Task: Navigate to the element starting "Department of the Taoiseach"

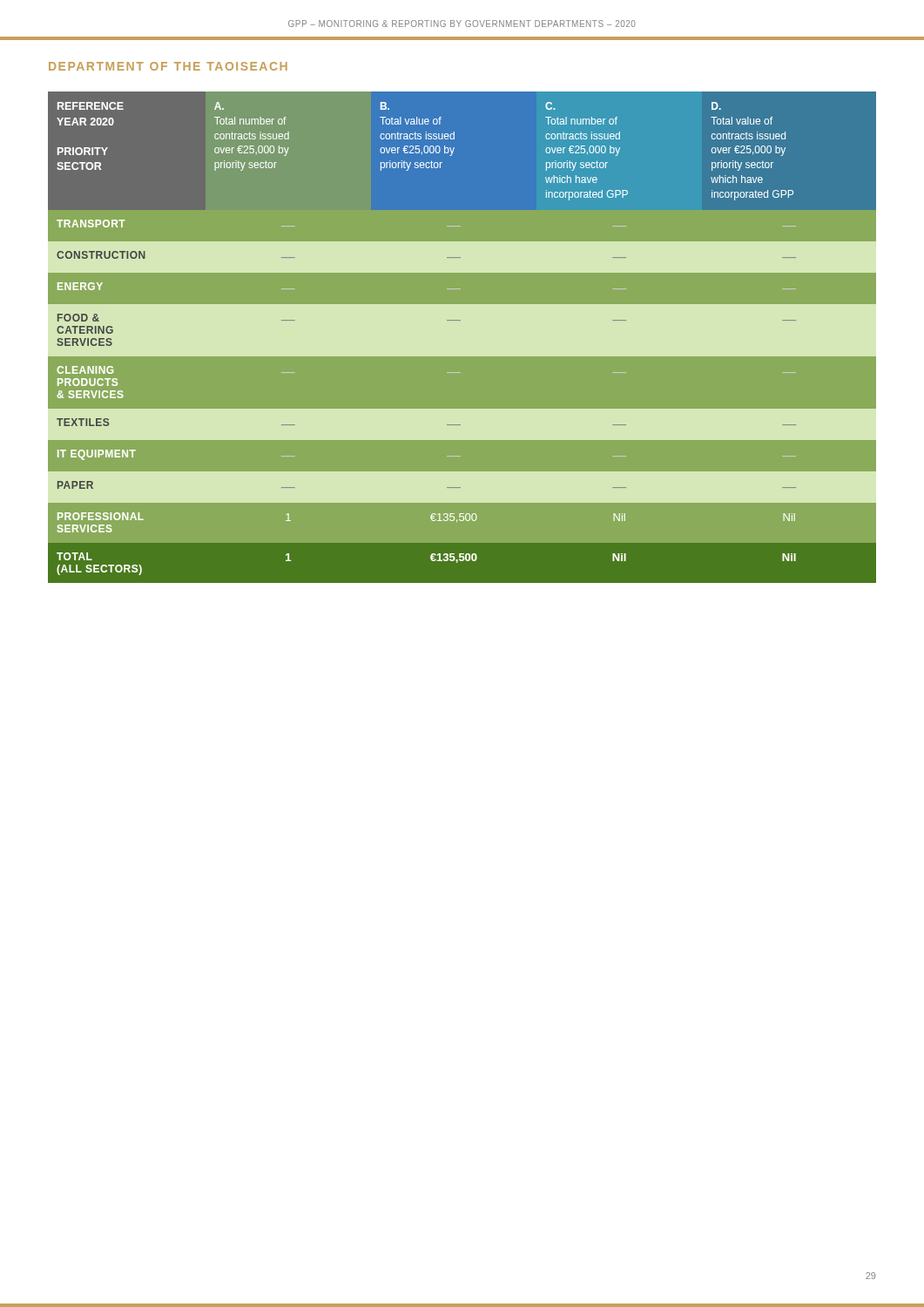Action: pyautogui.click(x=169, y=66)
